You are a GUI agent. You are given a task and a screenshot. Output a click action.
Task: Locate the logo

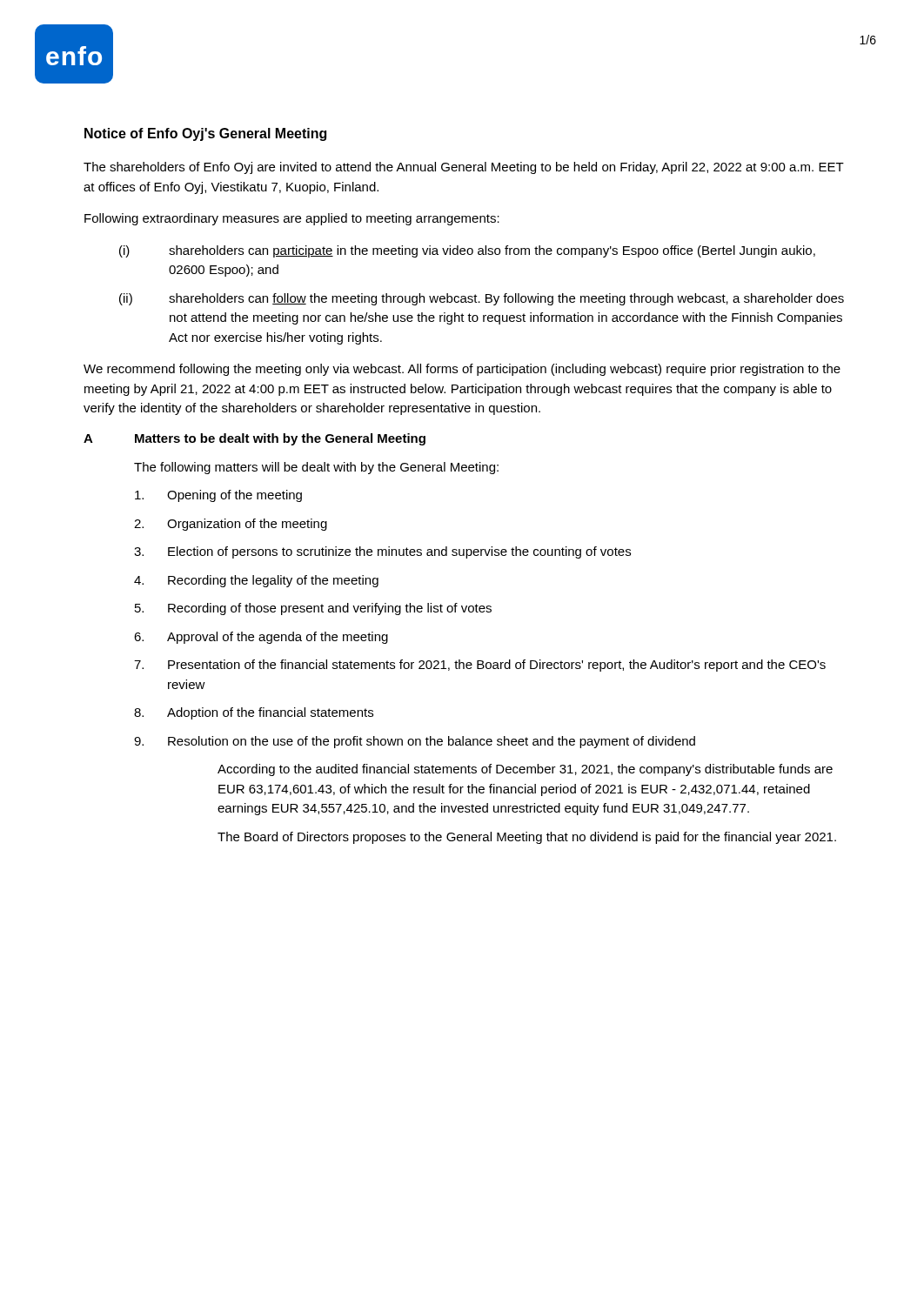point(74,54)
